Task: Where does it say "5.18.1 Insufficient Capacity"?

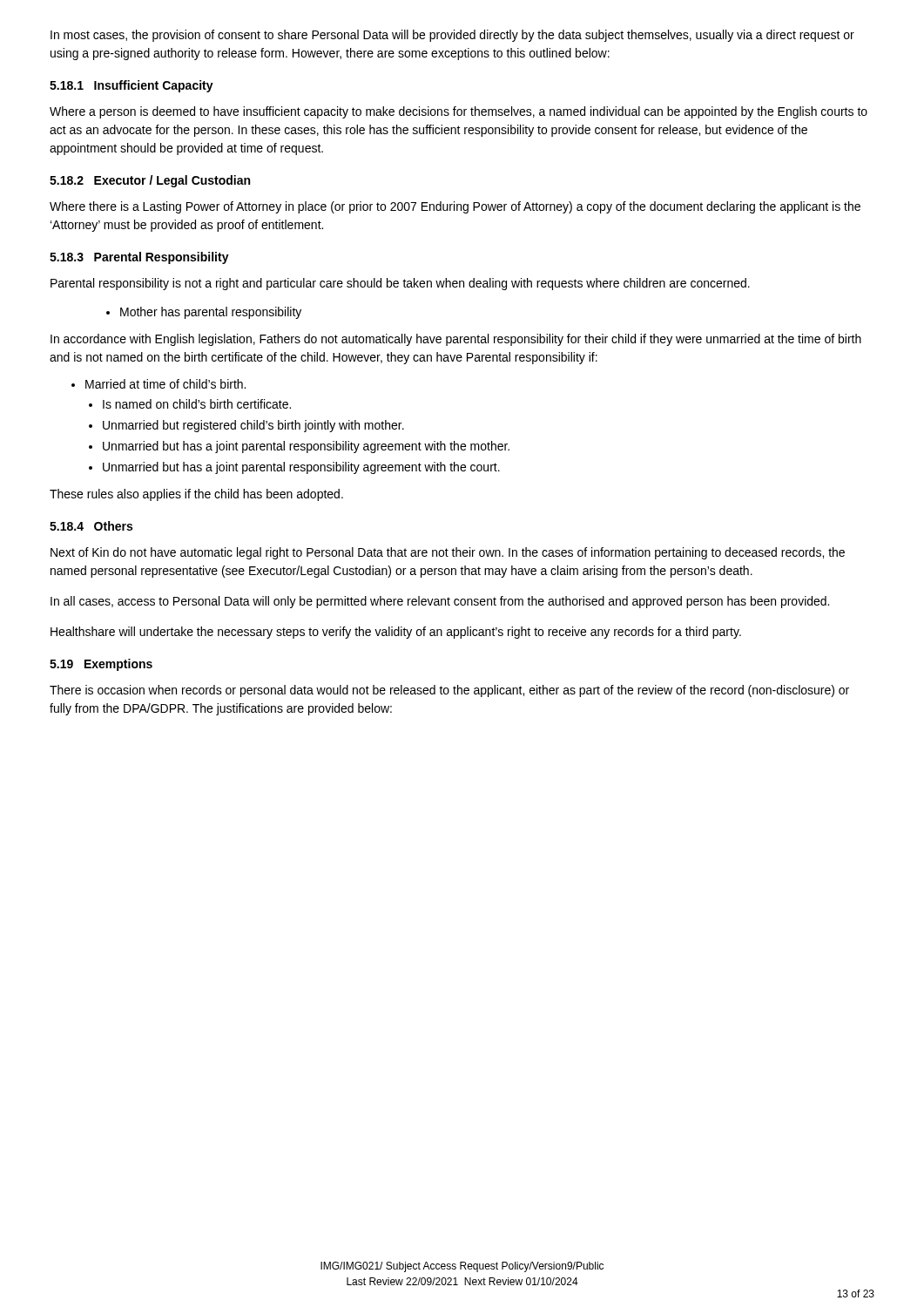Action: tap(131, 85)
